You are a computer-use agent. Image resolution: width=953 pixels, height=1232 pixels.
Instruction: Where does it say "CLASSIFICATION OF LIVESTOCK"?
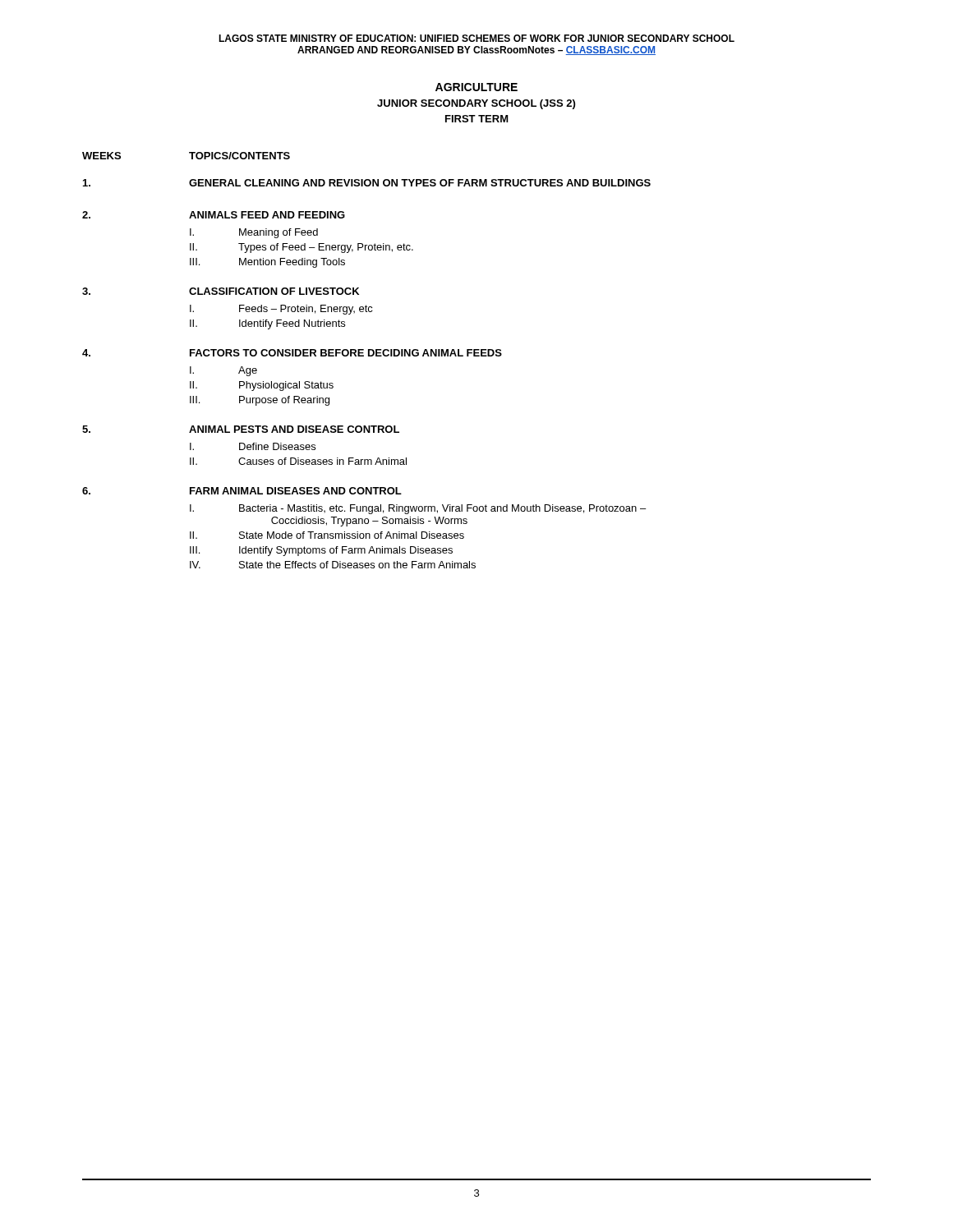(x=274, y=291)
